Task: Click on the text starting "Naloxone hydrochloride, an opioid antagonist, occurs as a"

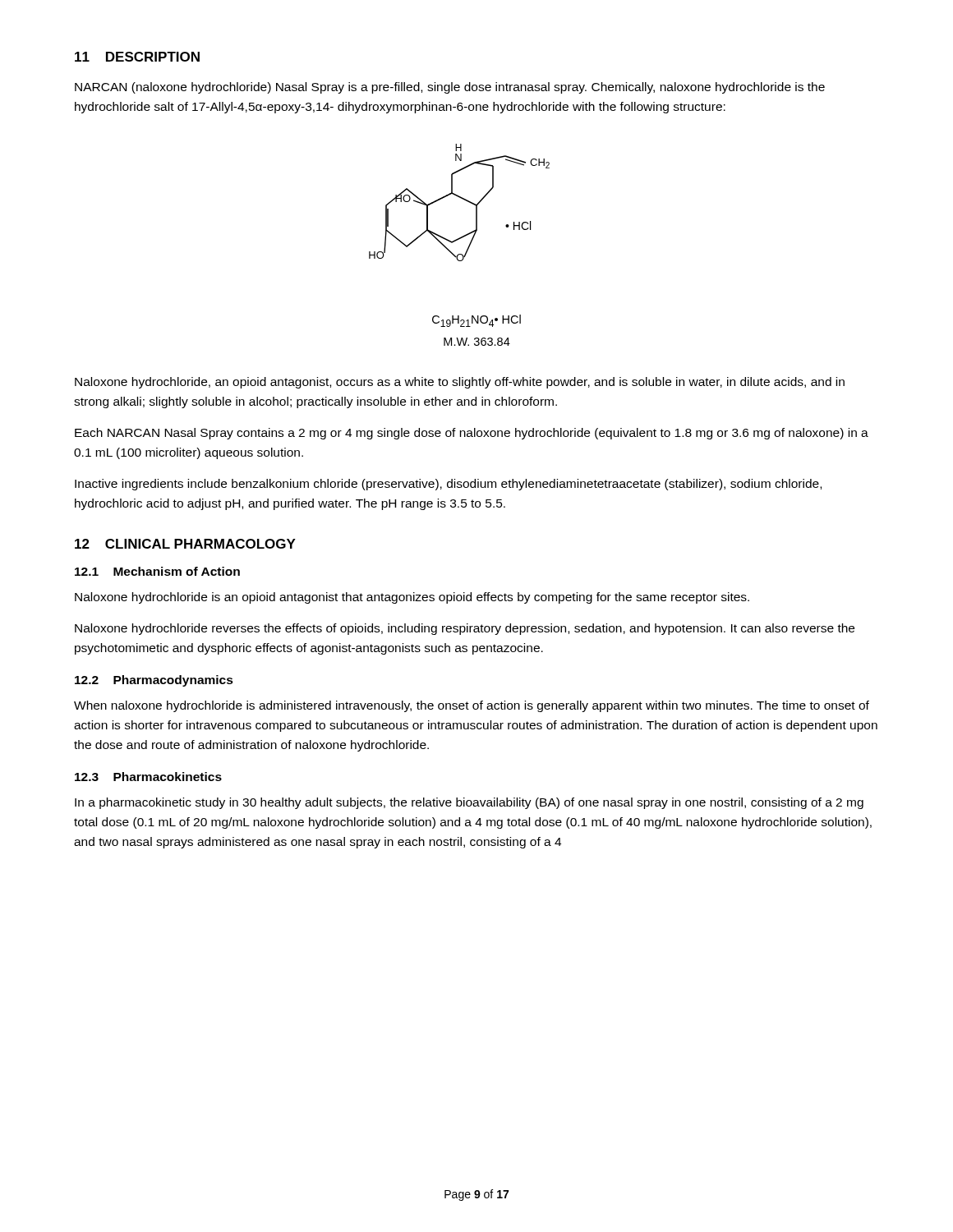Action: [460, 391]
